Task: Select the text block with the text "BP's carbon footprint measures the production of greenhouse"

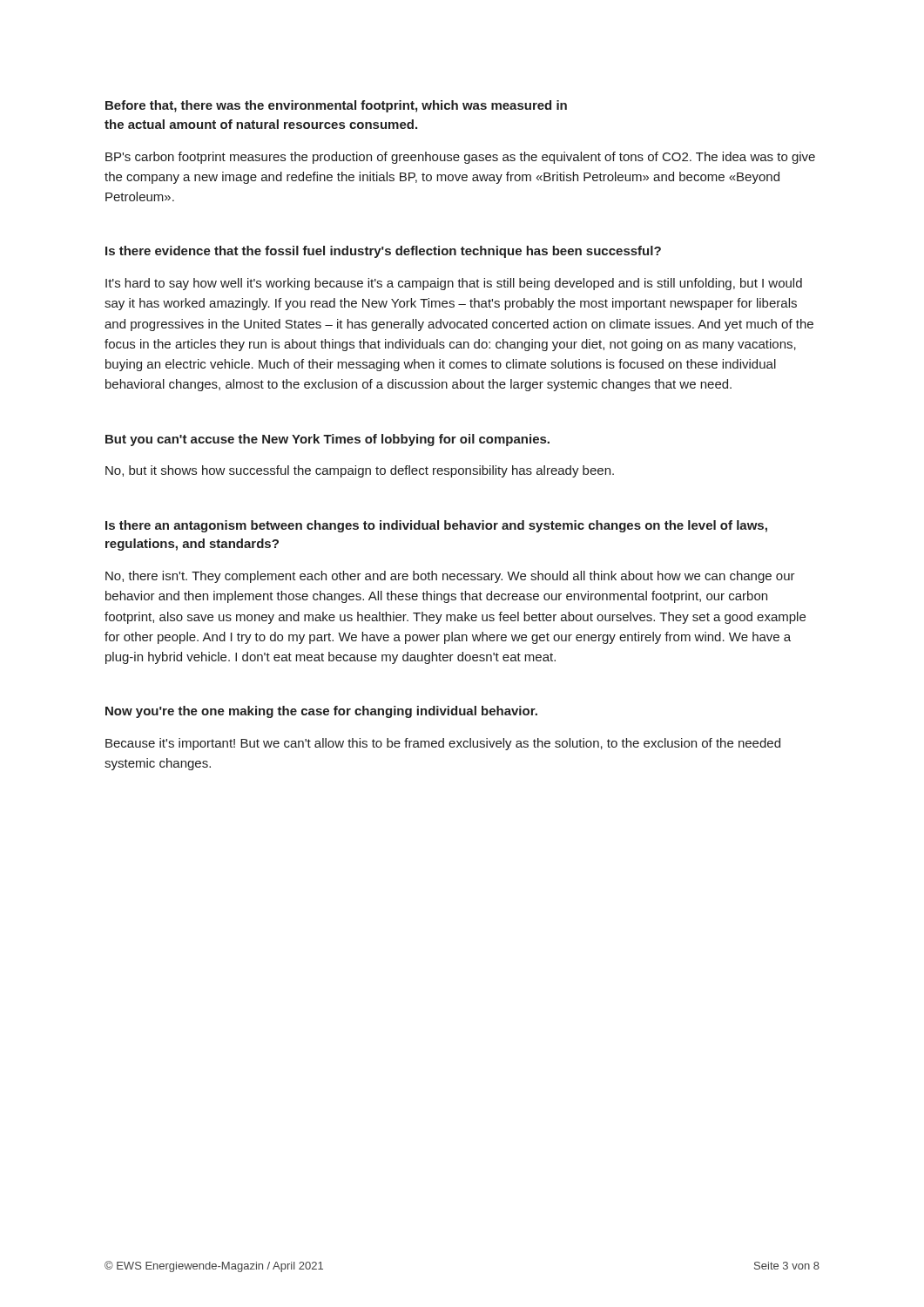Action: (460, 176)
